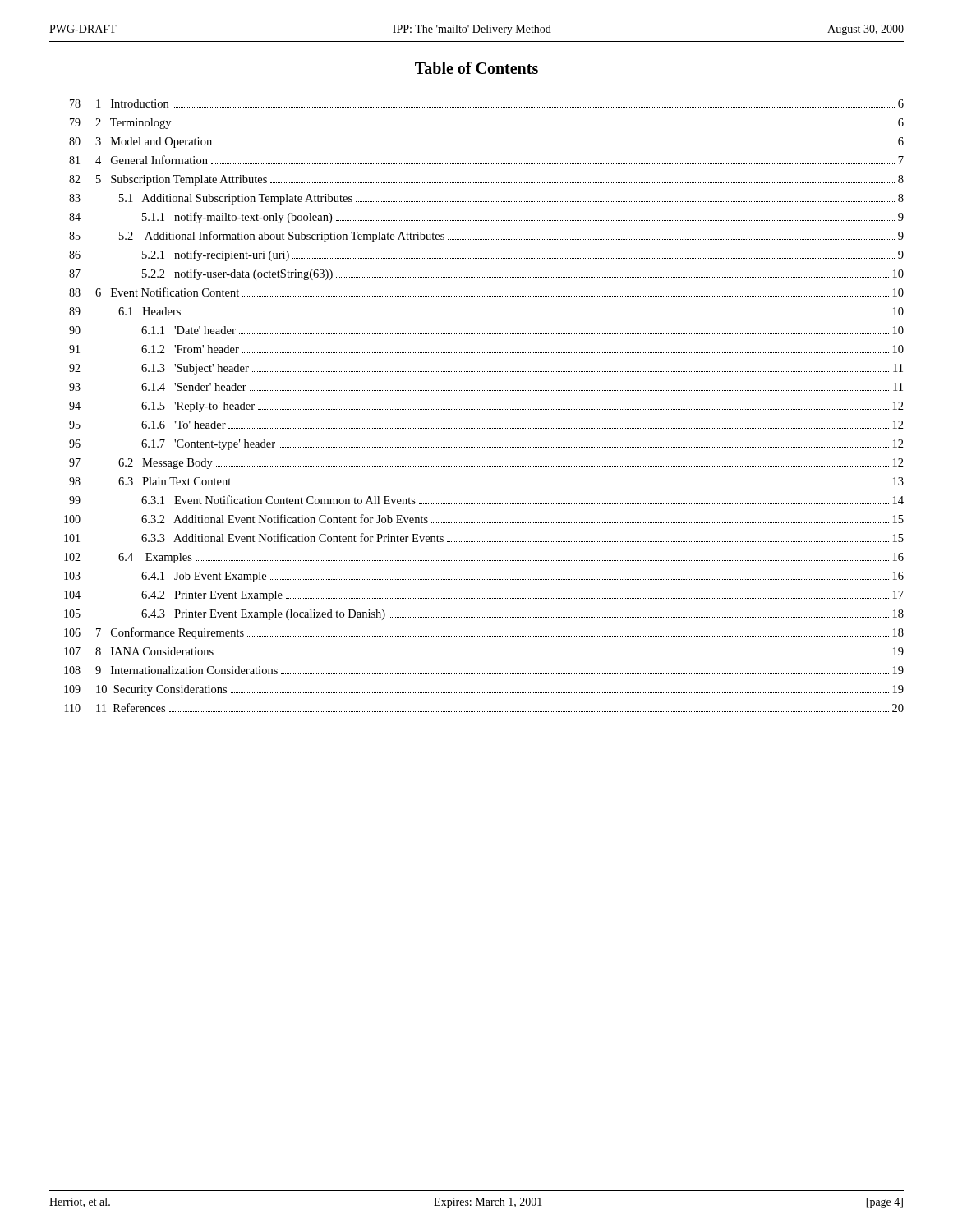Locate the list item containing "101 6.3.3 Additional Event Notification"
The width and height of the screenshot is (953, 1232).
476,538
